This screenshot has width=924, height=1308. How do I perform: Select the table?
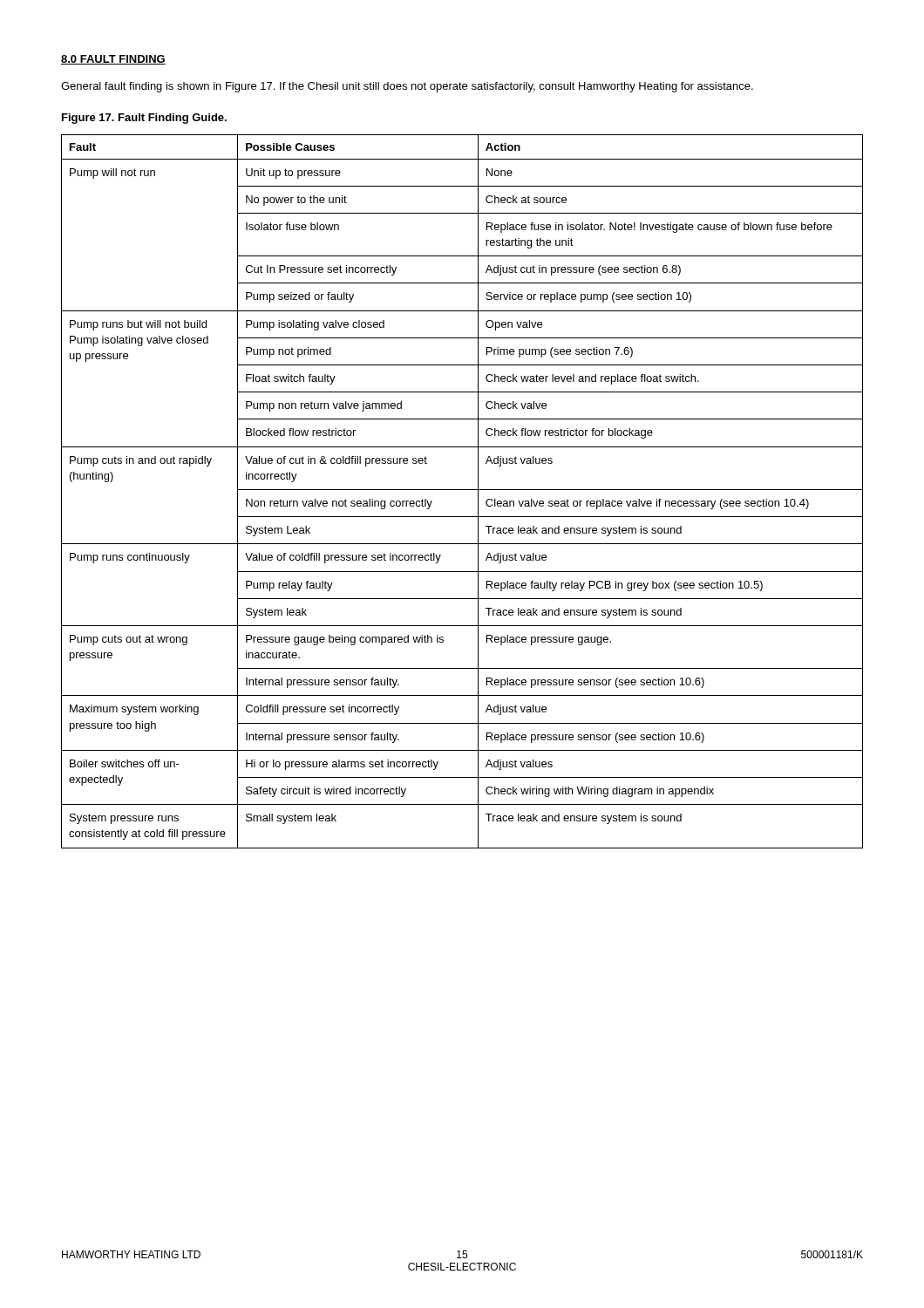462,491
